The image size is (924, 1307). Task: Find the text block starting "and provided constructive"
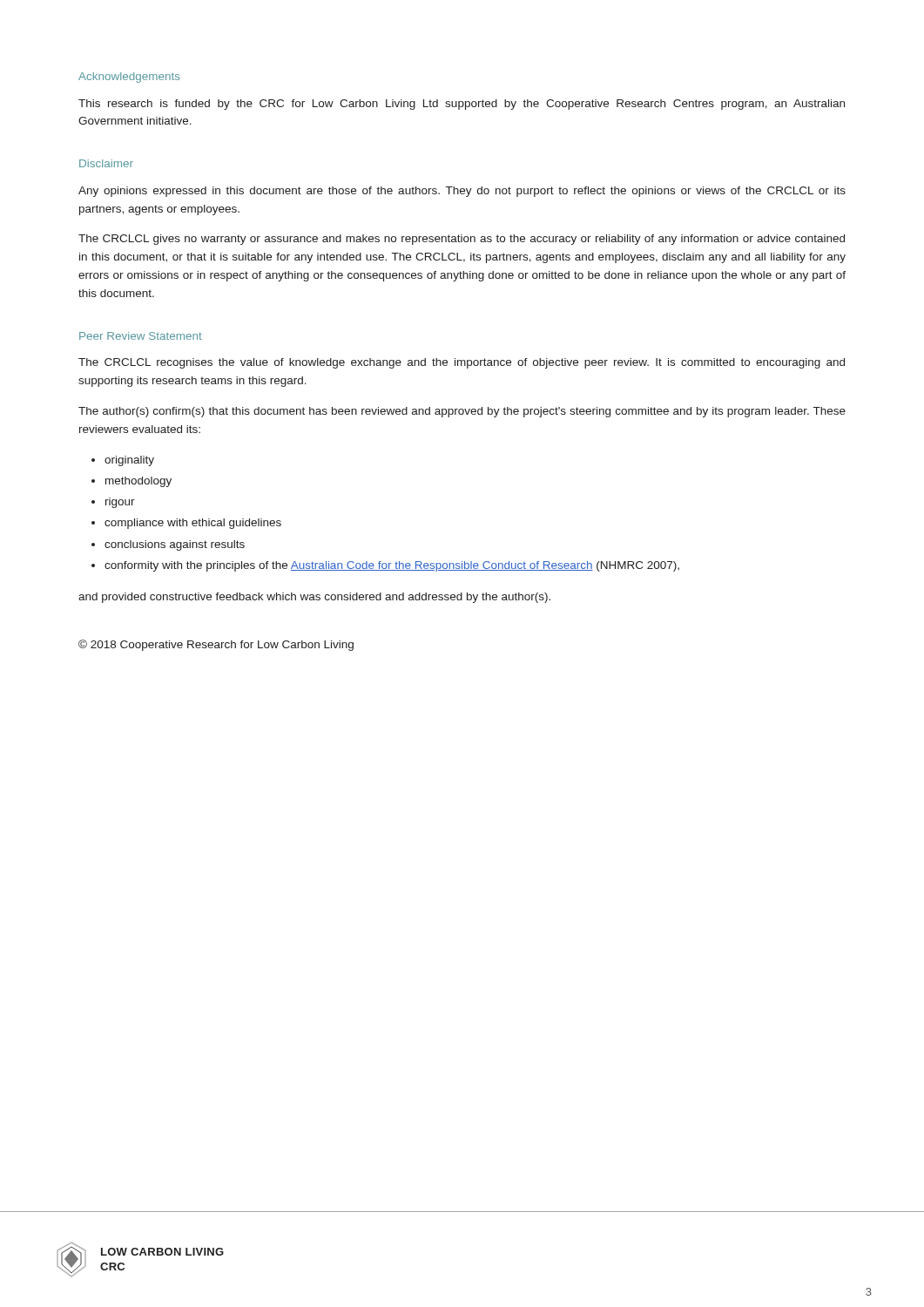[462, 597]
